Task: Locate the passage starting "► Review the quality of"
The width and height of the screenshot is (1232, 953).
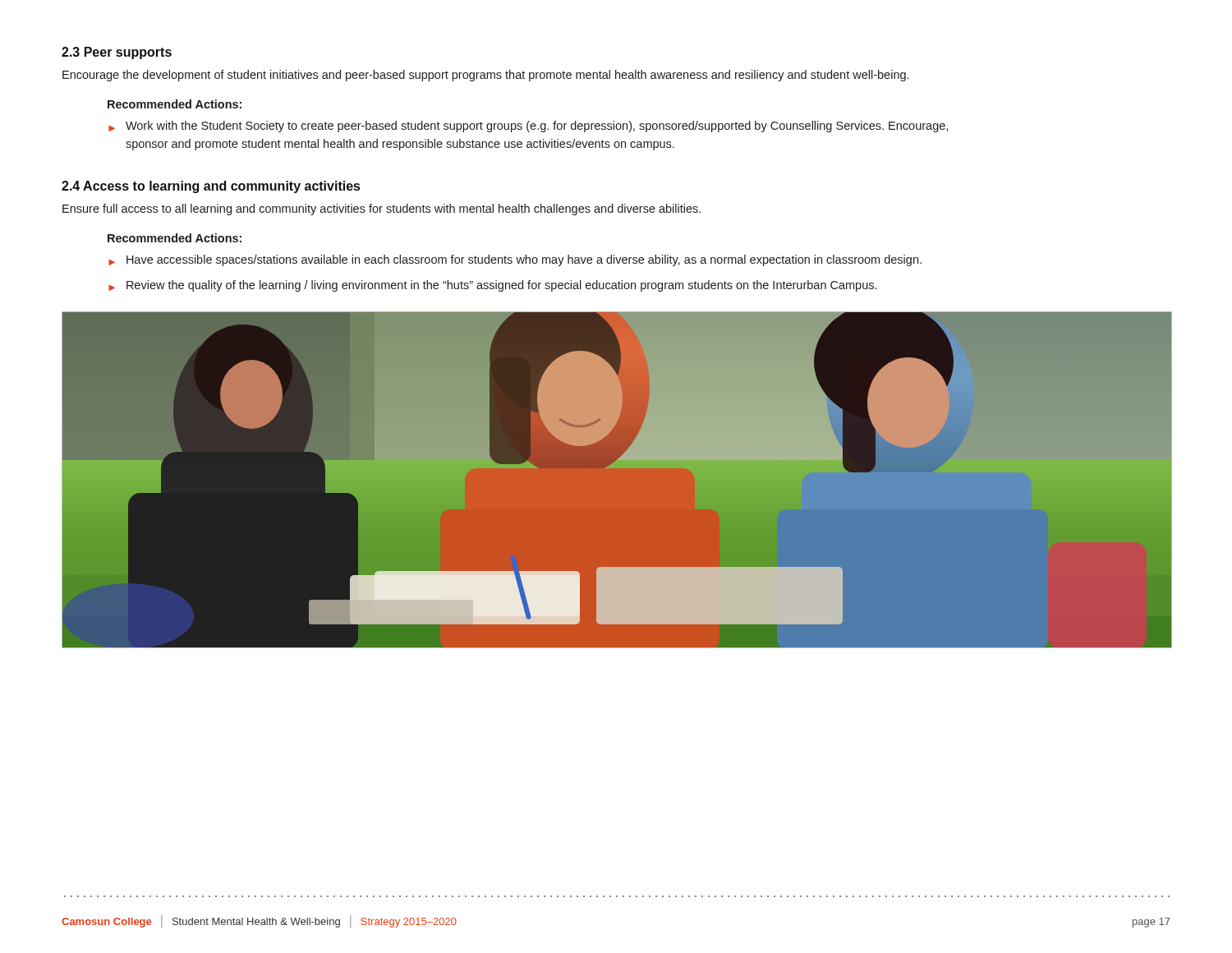Action: pyautogui.click(x=492, y=286)
